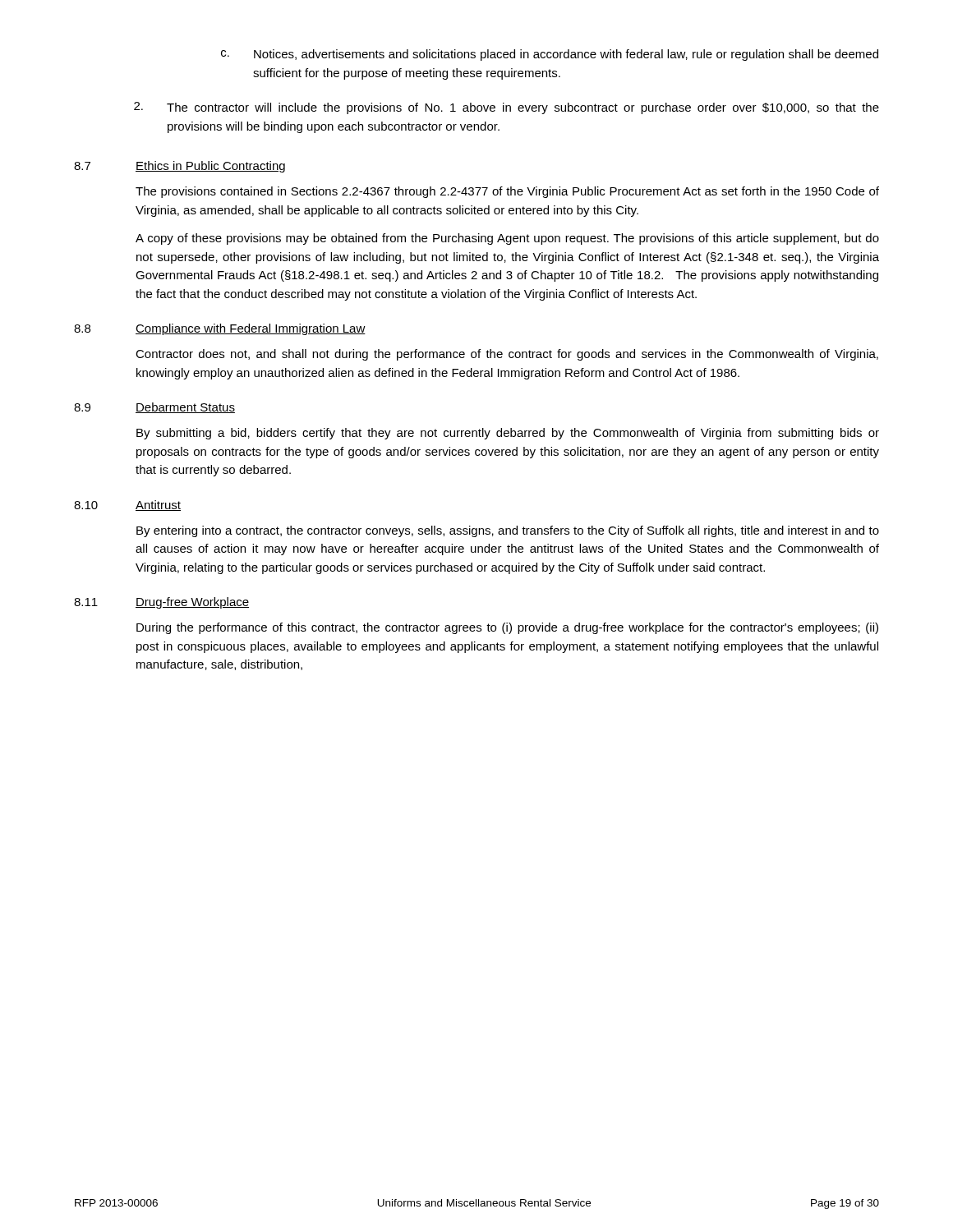Select the section header containing "8.7 Ethics in Public Contracting"
The height and width of the screenshot is (1232, 953).
click(x=180, y=166)
